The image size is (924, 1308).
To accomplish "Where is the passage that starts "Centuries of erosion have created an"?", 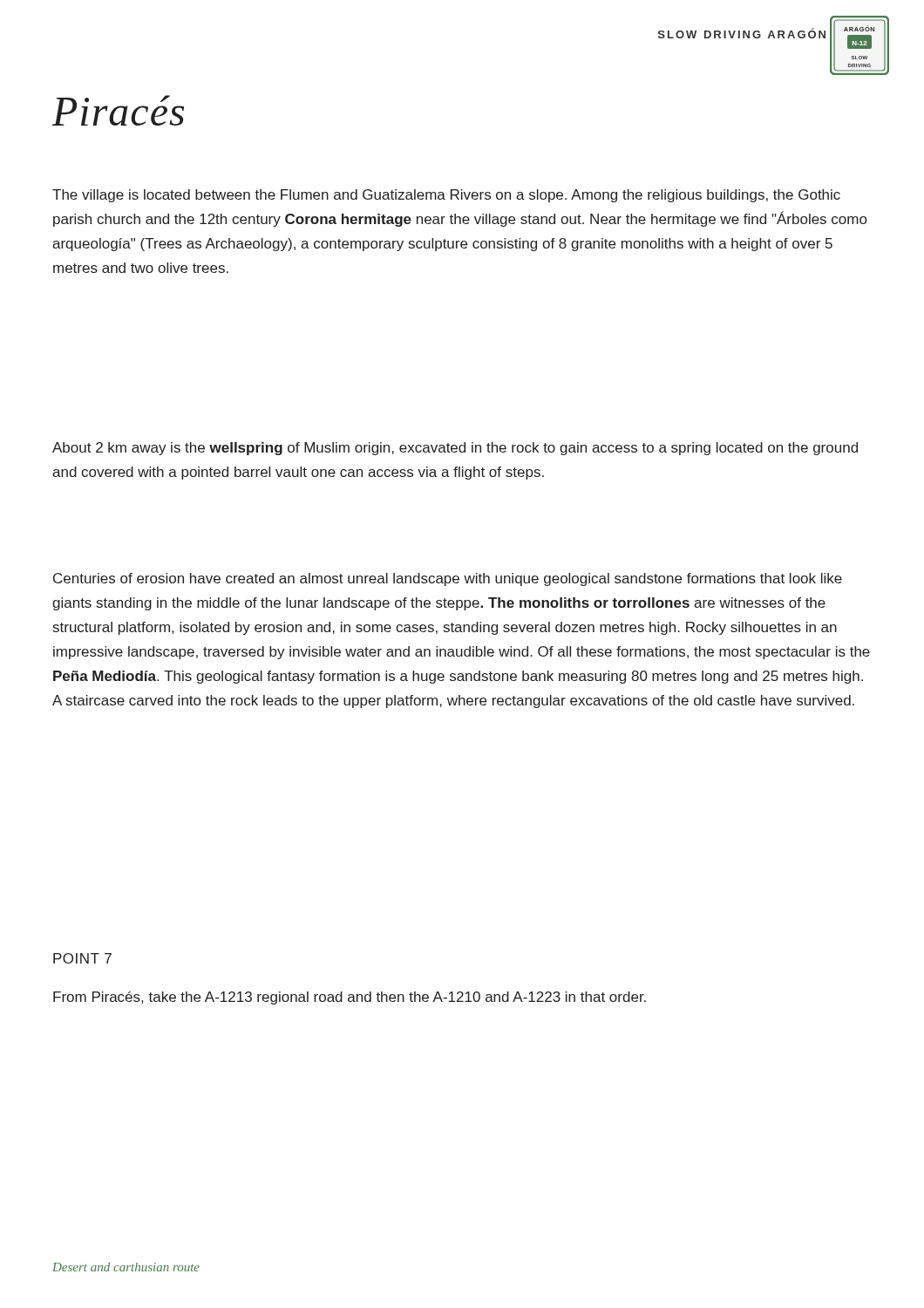I will [x=461, y=640].
